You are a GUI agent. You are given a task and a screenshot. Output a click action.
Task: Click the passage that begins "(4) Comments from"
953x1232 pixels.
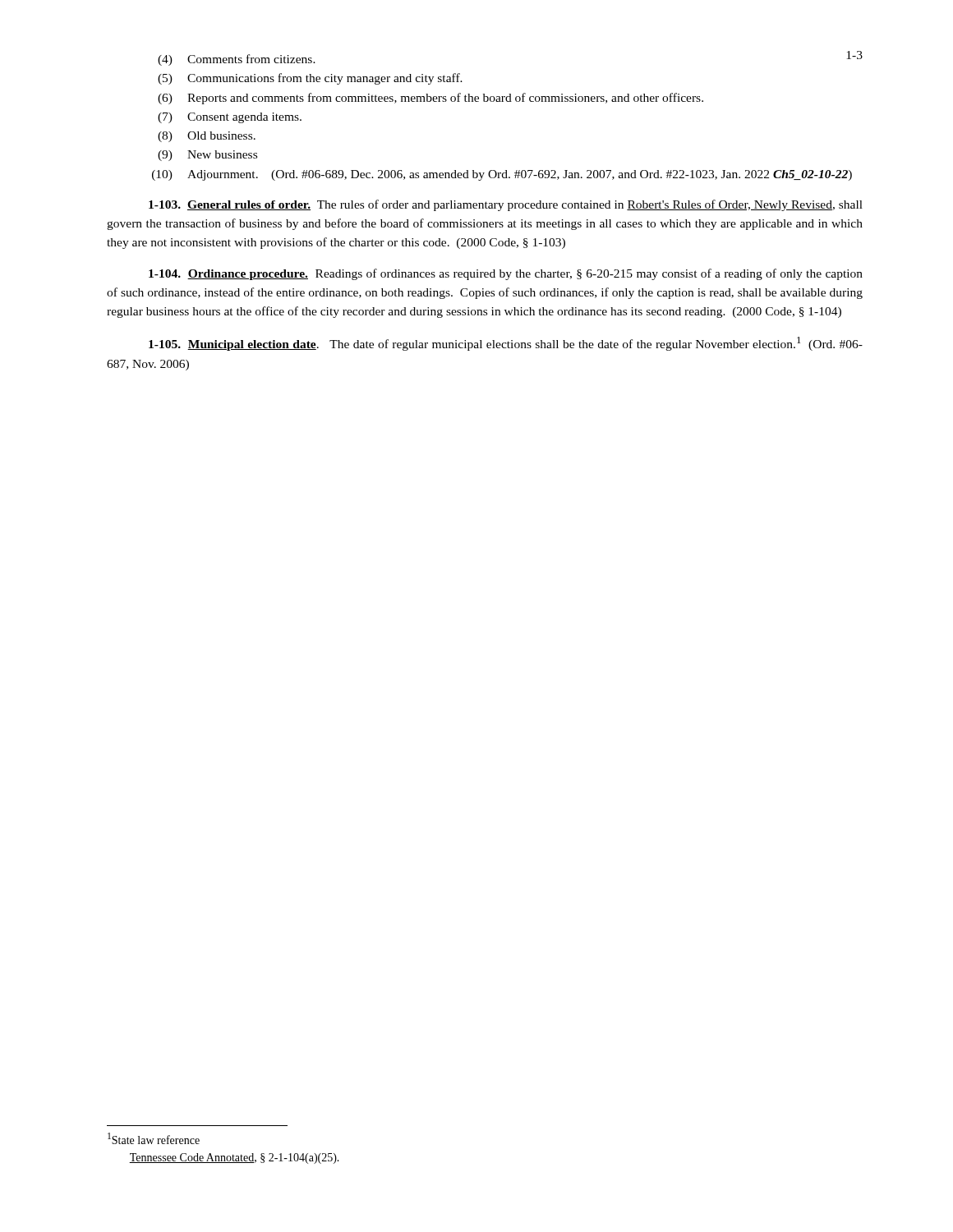pyautogui.click(x=235, y=58)
